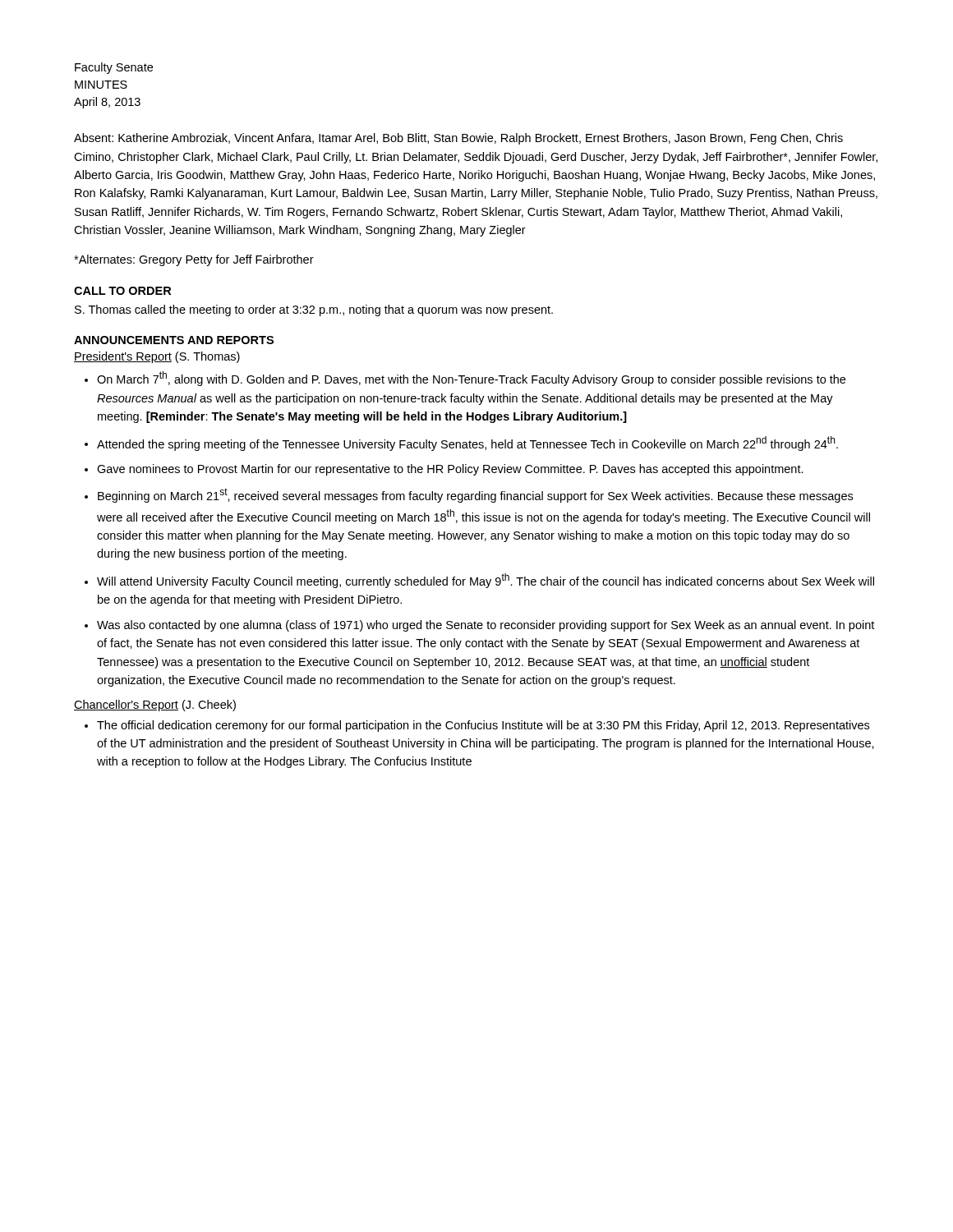
Task: Find the block starting "The official dedication ceremony"
Action: pyautogui.click(x=486, y=743)
